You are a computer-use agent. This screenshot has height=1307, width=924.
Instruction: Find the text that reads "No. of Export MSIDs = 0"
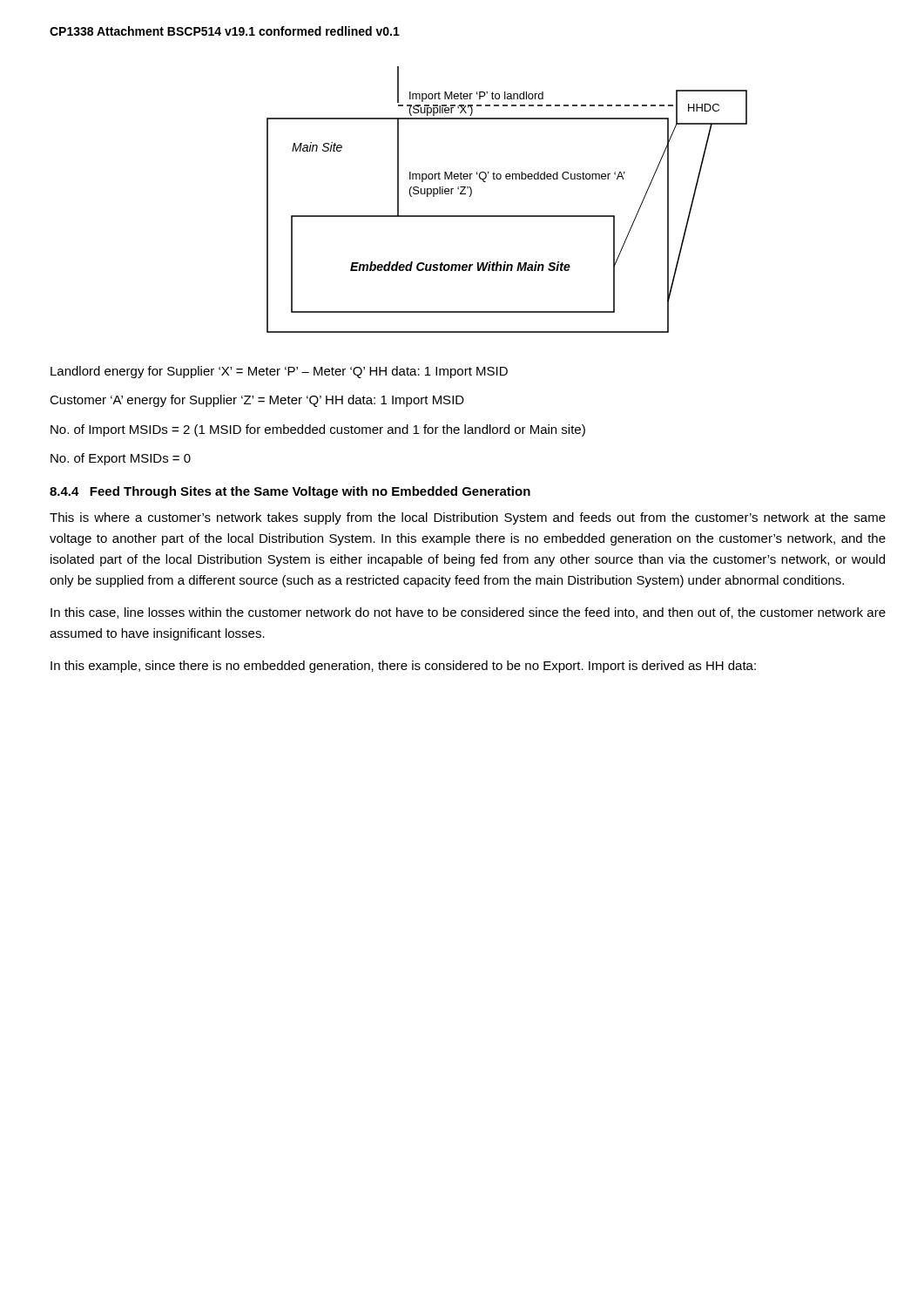point(120,458)
